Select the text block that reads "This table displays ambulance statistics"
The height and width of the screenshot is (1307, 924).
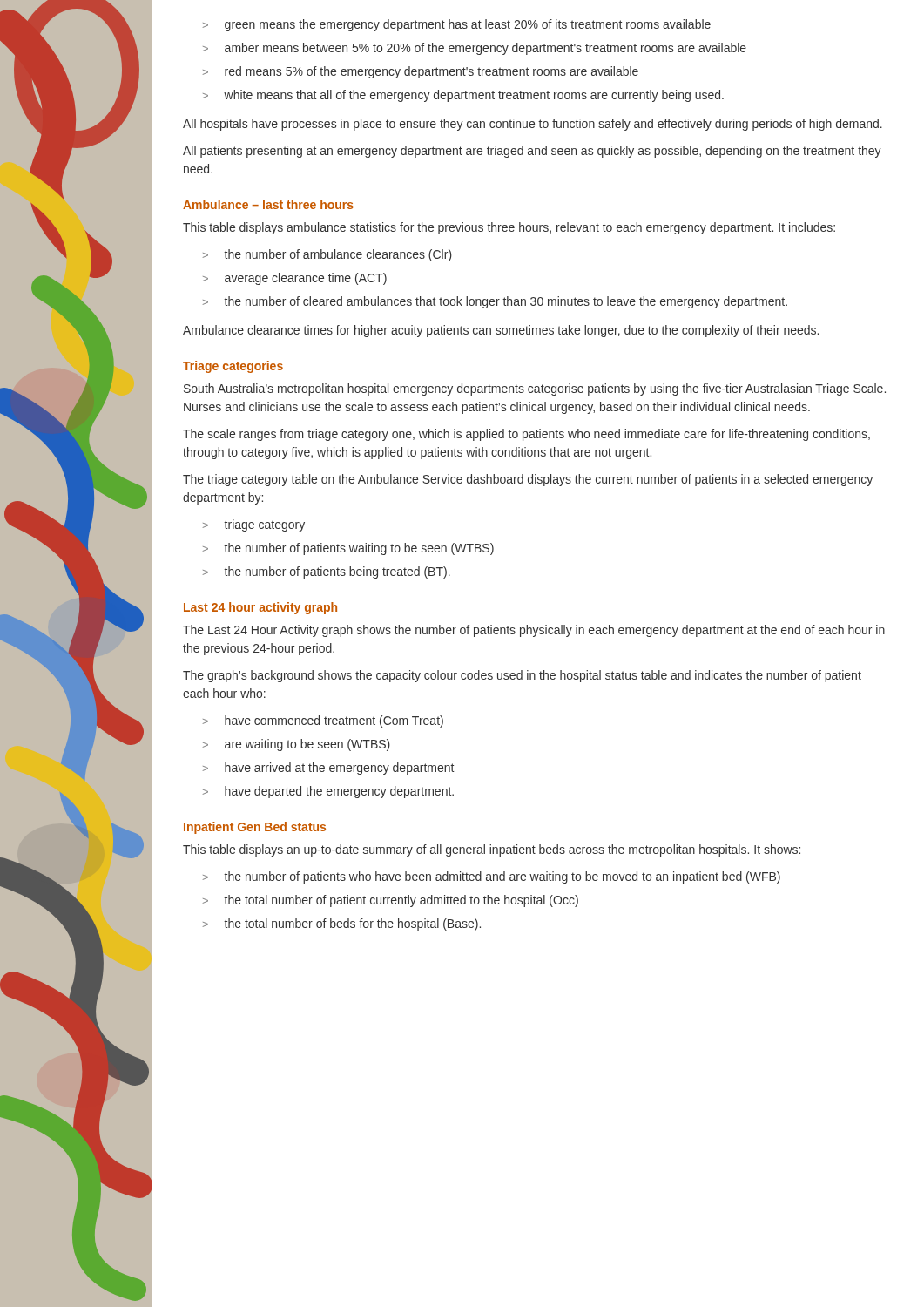(x=536, y=228)
